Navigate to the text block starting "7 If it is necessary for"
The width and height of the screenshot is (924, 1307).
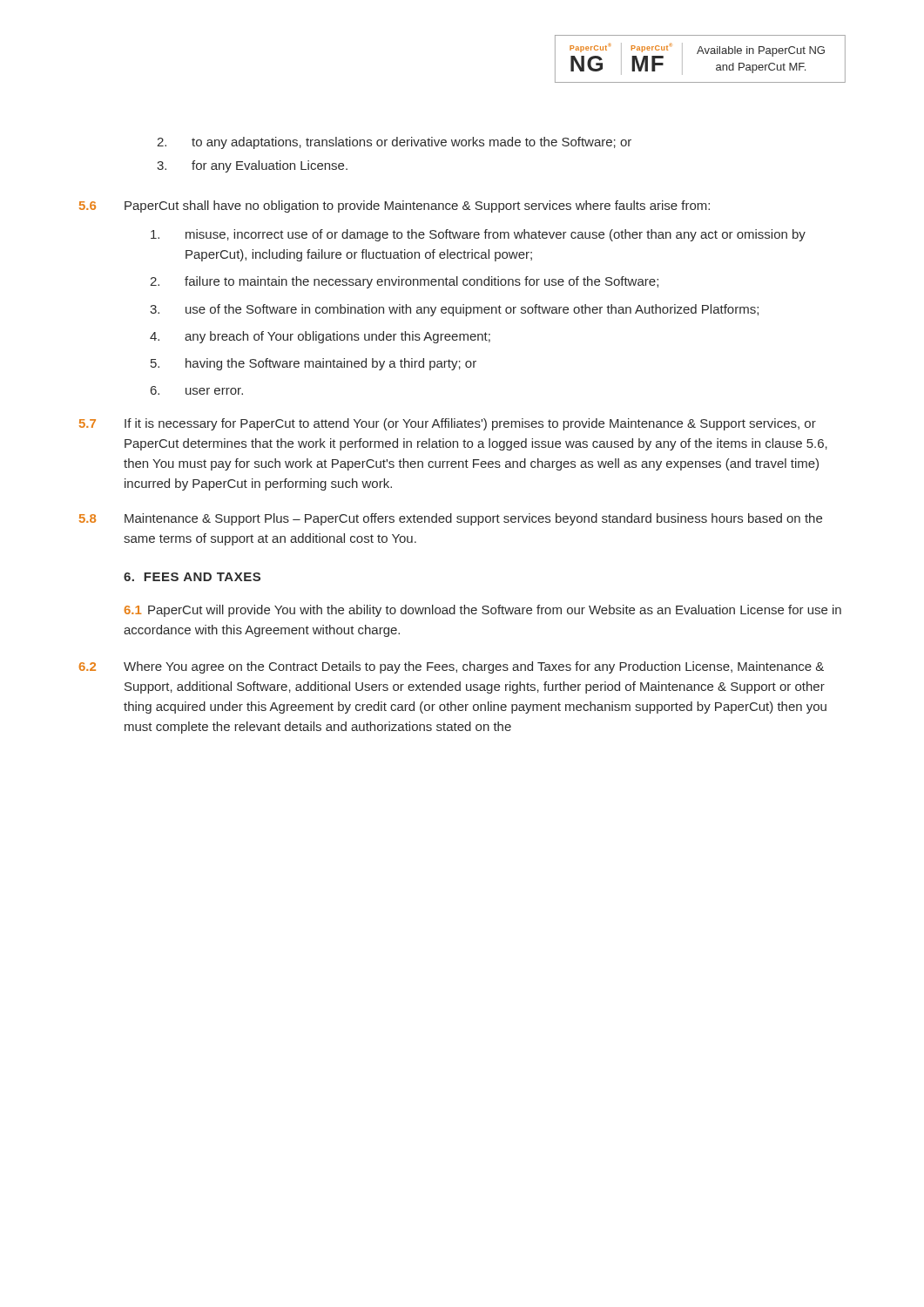(x=462, y=453)
